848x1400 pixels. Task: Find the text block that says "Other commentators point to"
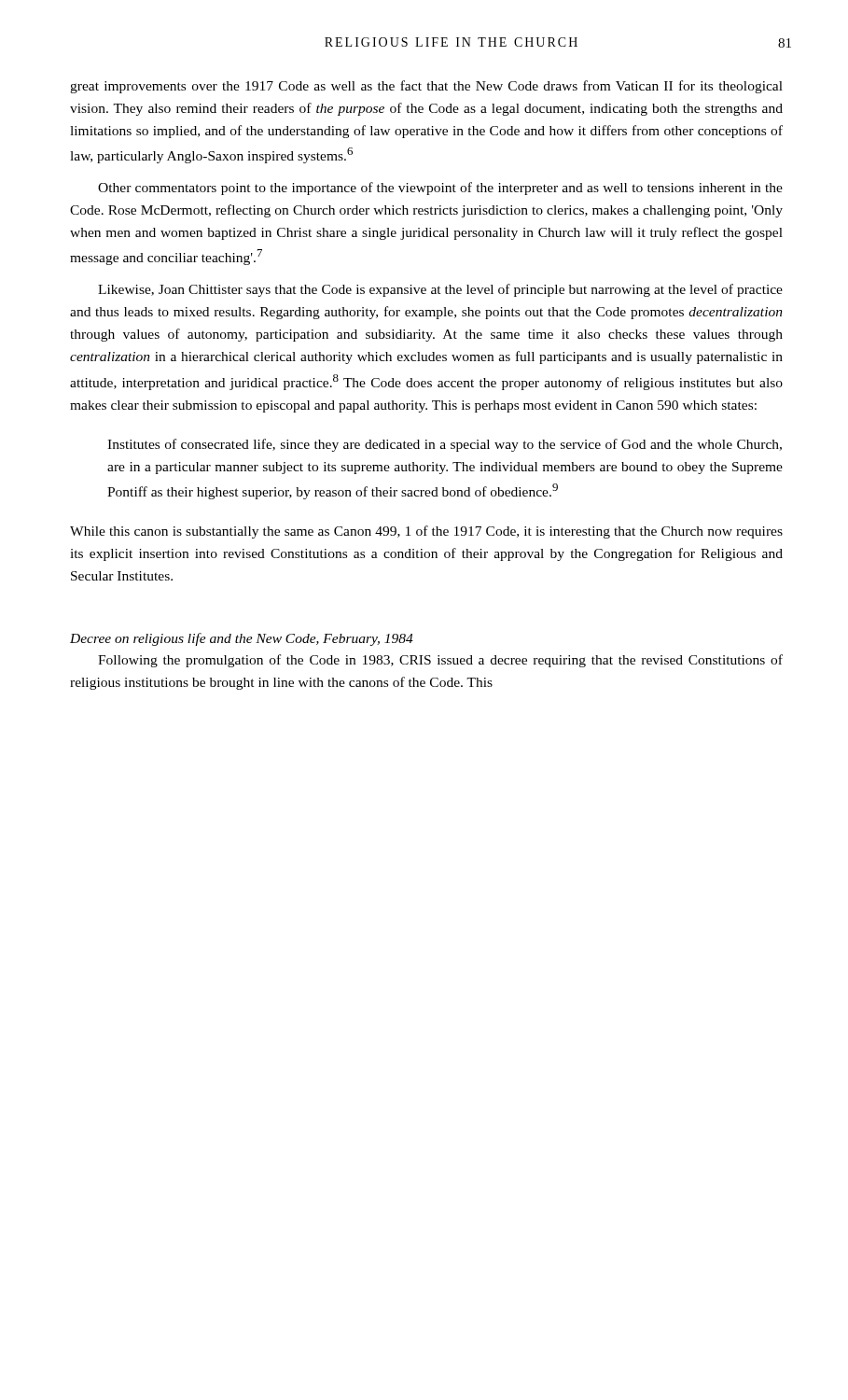426,223
